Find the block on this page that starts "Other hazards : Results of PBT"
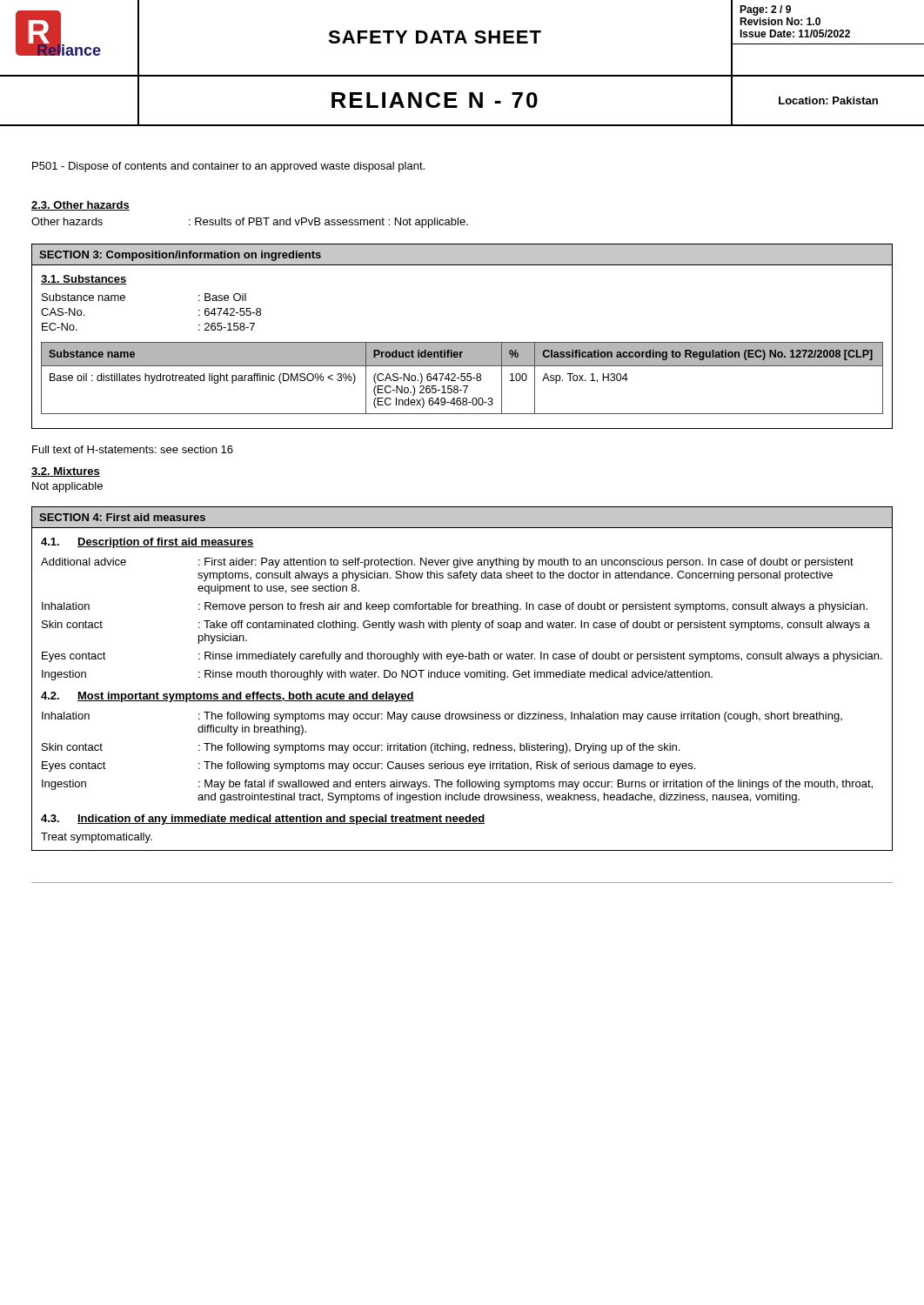Screen dimensions: 1305x924 [250, 221]
